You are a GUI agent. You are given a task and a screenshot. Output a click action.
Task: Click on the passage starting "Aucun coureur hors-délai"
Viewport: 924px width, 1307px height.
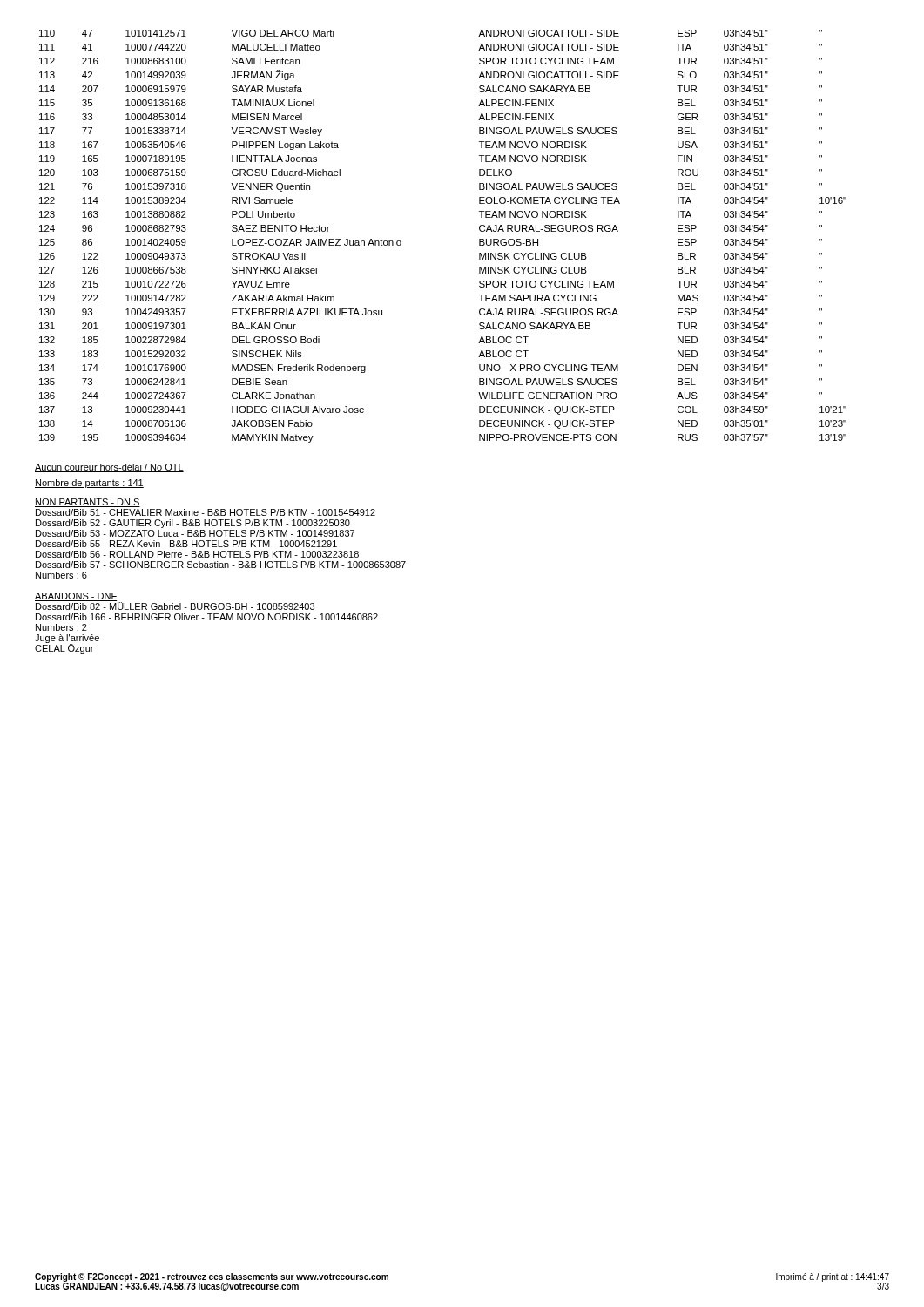pos(109,467)
